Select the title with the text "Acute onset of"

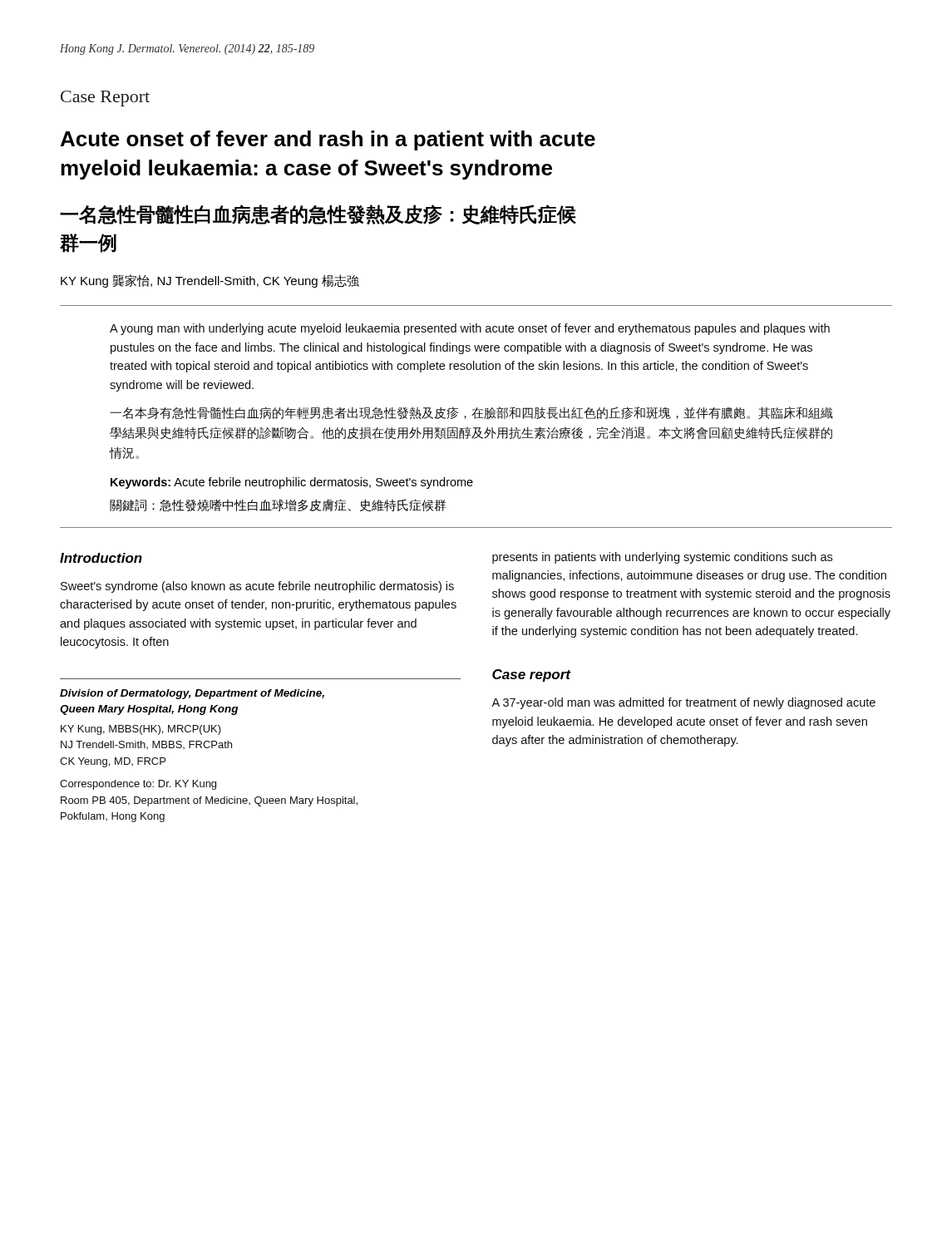click(476, 154)
